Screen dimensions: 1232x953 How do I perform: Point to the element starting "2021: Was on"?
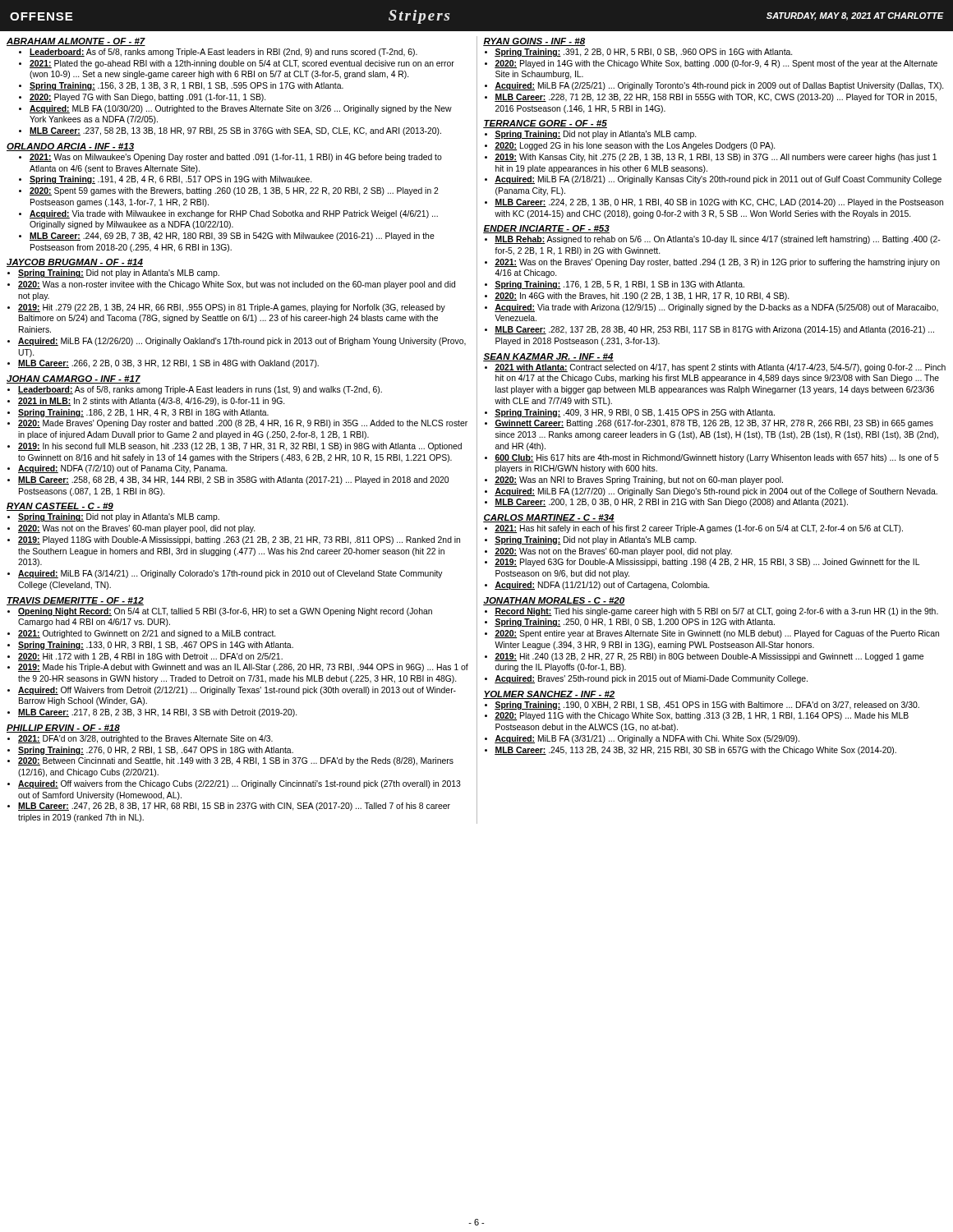(x=244, y=203)
